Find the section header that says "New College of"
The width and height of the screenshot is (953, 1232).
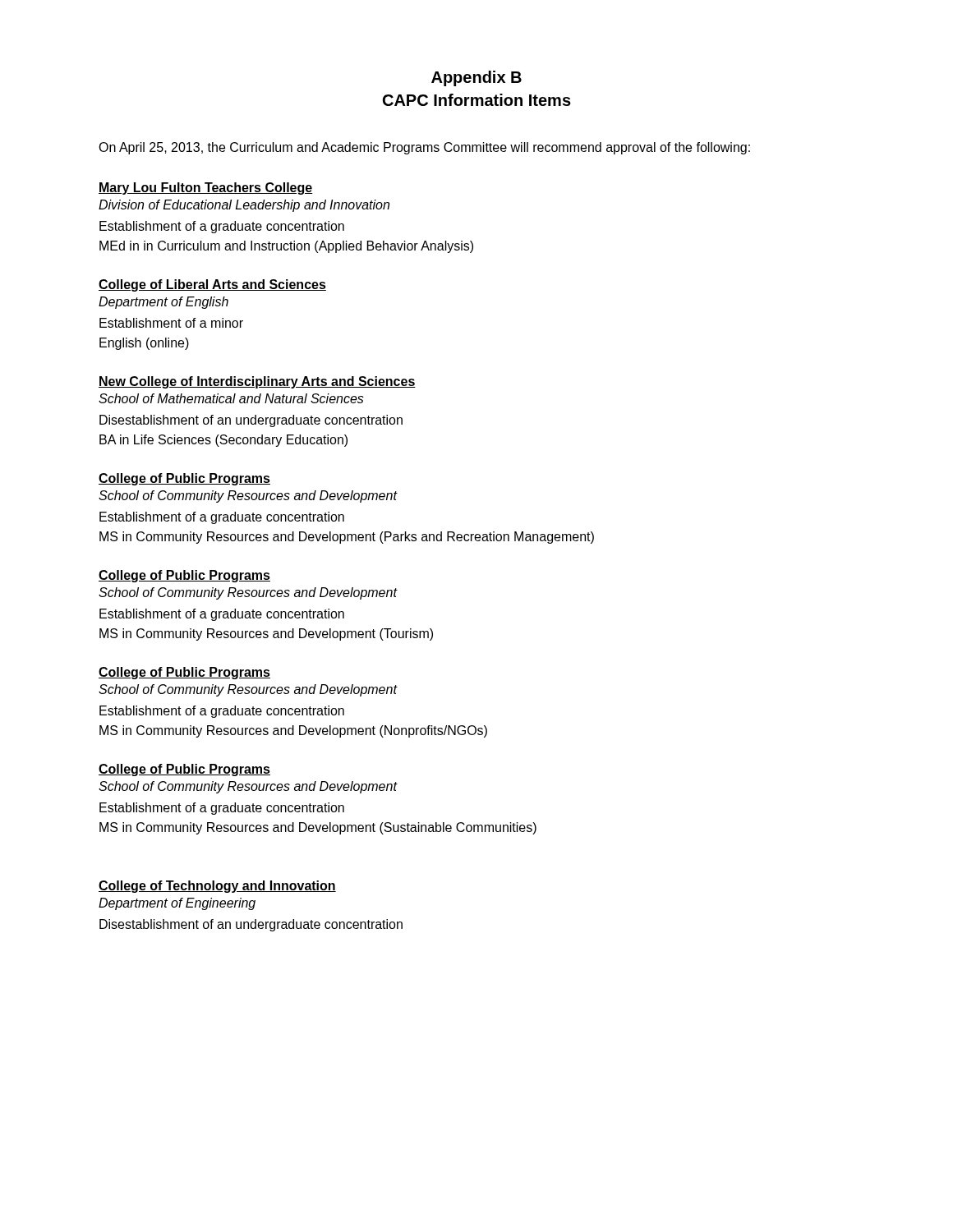(257, 381)
